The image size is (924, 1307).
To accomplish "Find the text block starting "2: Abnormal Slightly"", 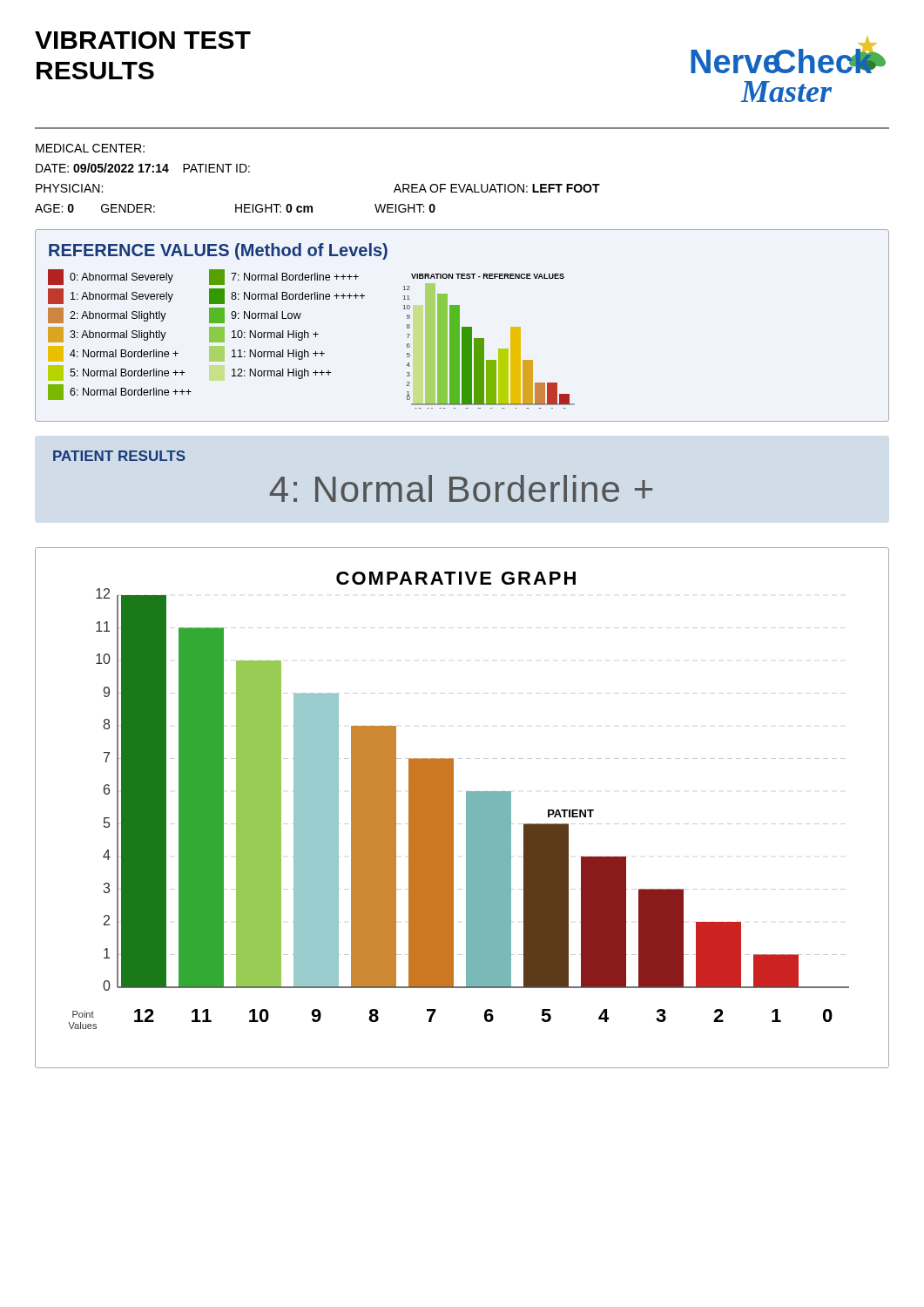I will point(107,315).
